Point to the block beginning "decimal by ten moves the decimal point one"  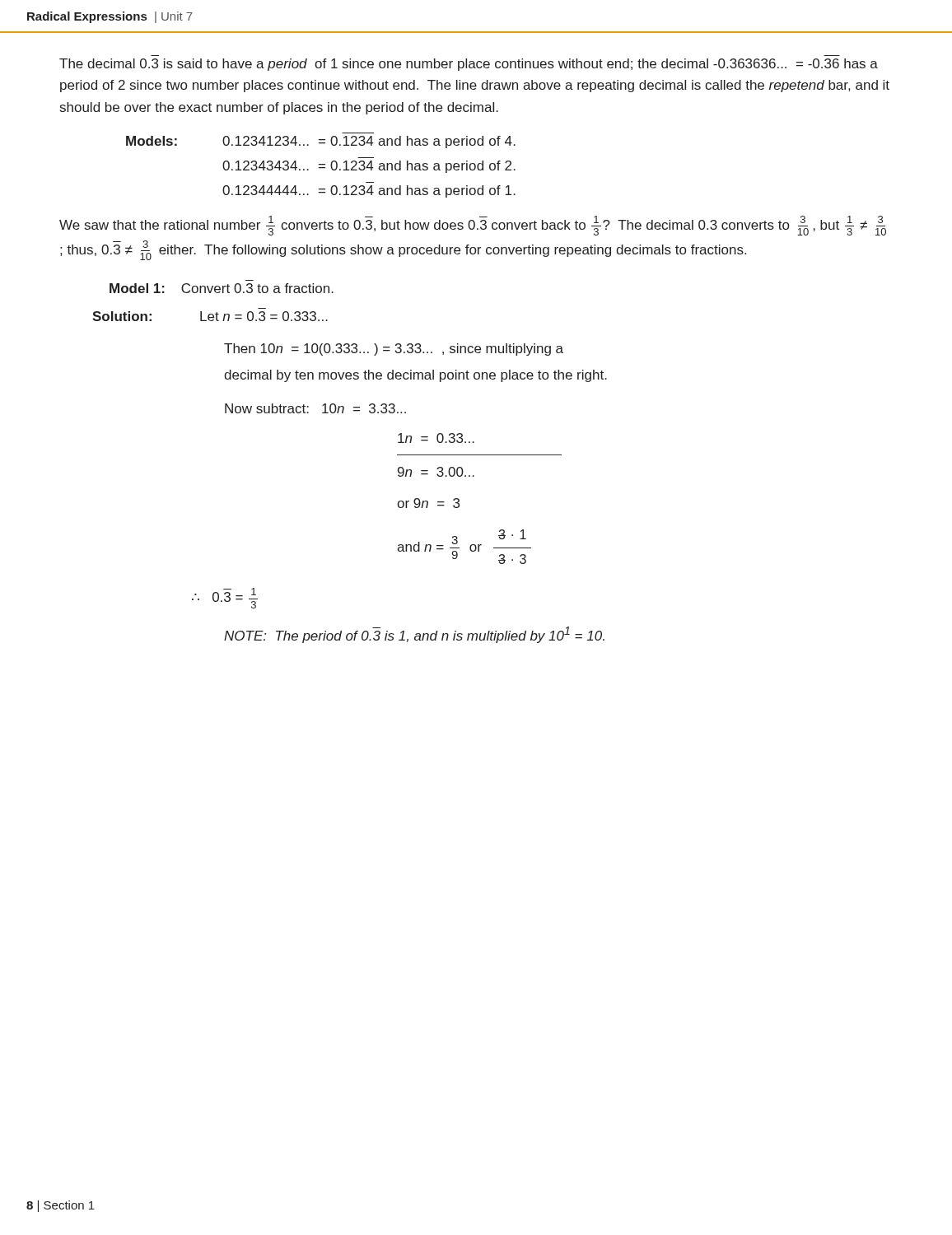[x=416, y=375]
